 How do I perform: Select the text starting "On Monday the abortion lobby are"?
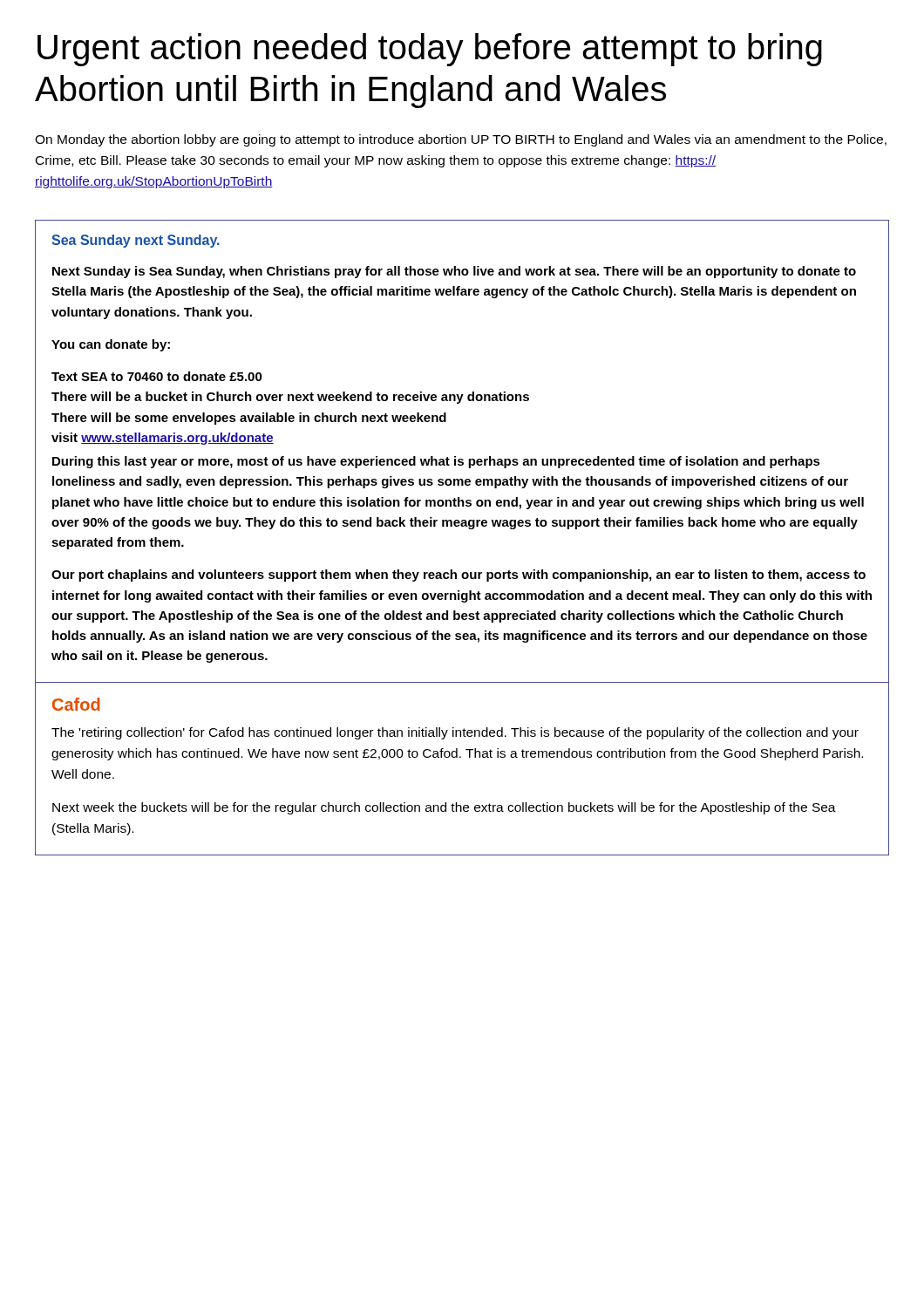tap(461, 160)
